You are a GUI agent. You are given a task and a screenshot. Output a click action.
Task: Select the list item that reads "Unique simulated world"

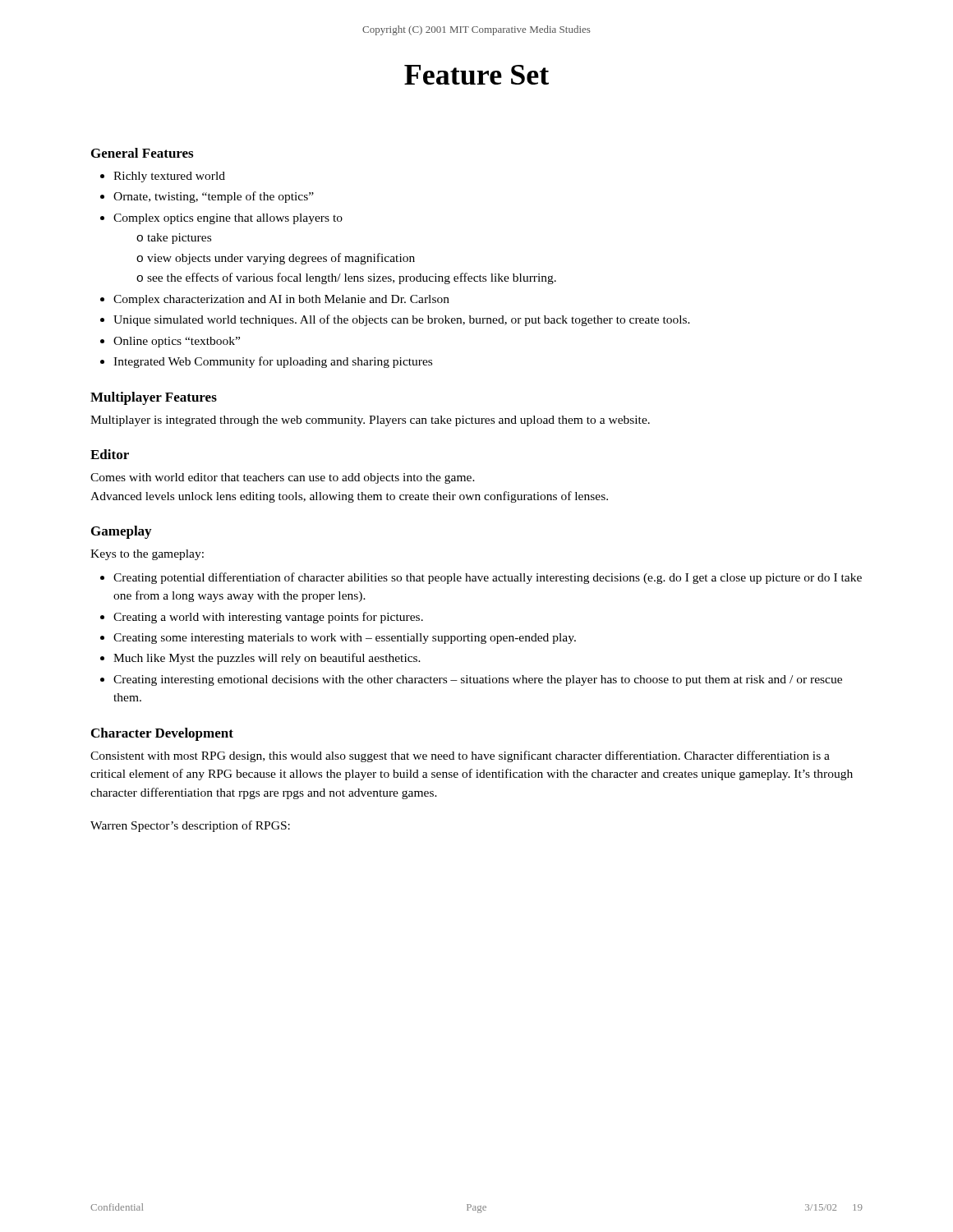click(x=402, y=319)
